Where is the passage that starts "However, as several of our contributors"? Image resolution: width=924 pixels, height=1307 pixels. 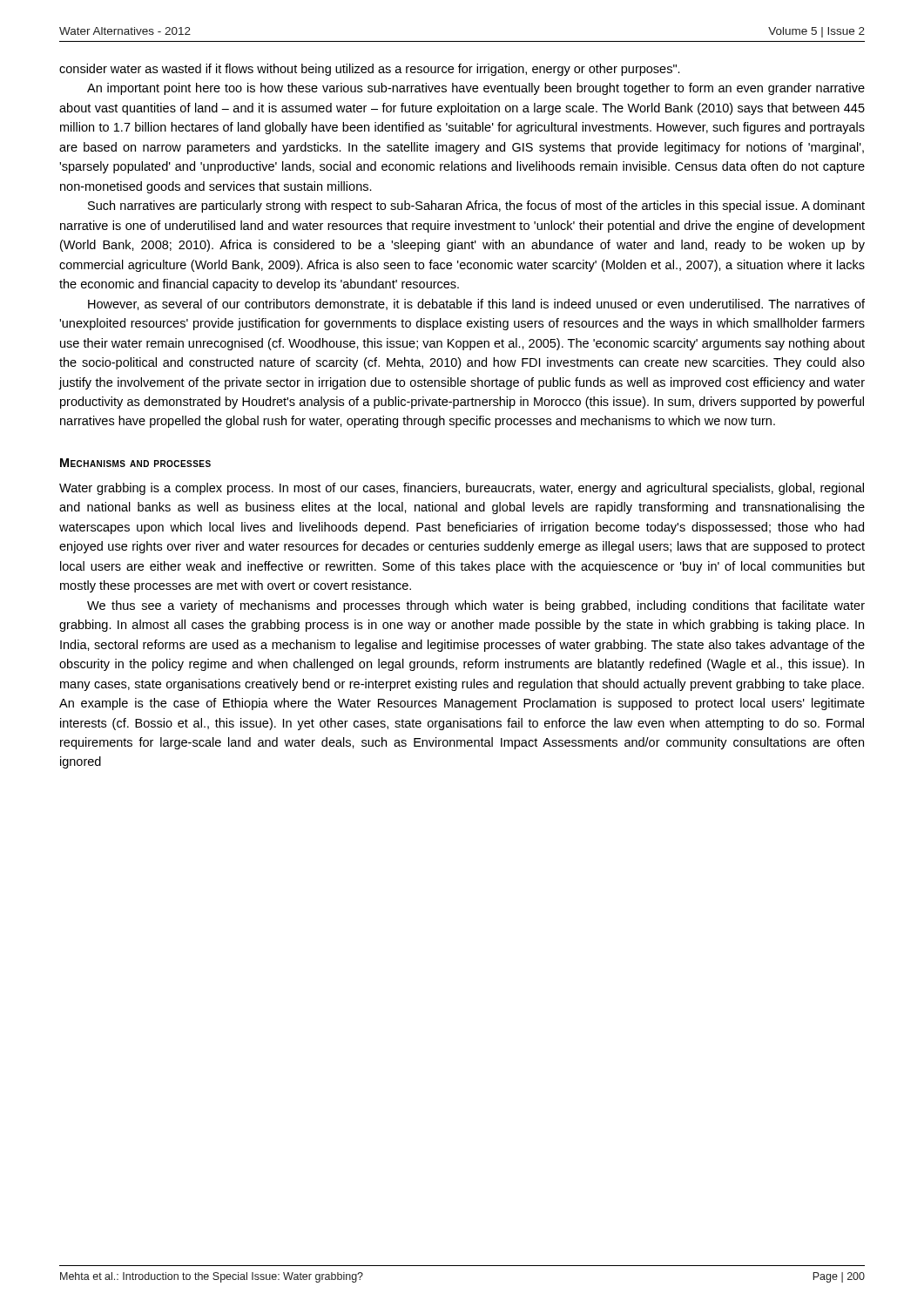tap(462, 362)
